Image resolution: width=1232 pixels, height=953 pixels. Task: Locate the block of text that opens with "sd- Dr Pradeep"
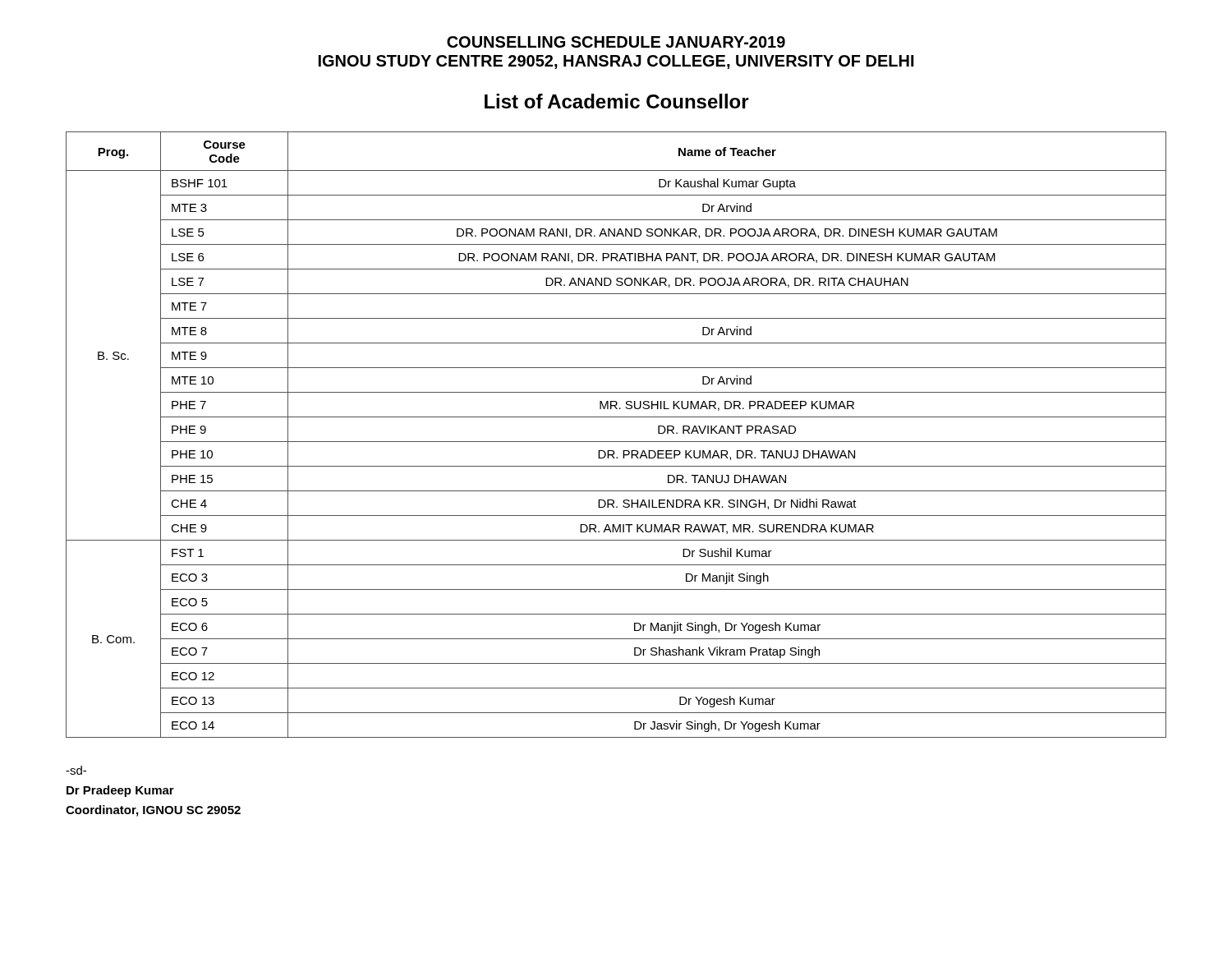tap(153, 790)
